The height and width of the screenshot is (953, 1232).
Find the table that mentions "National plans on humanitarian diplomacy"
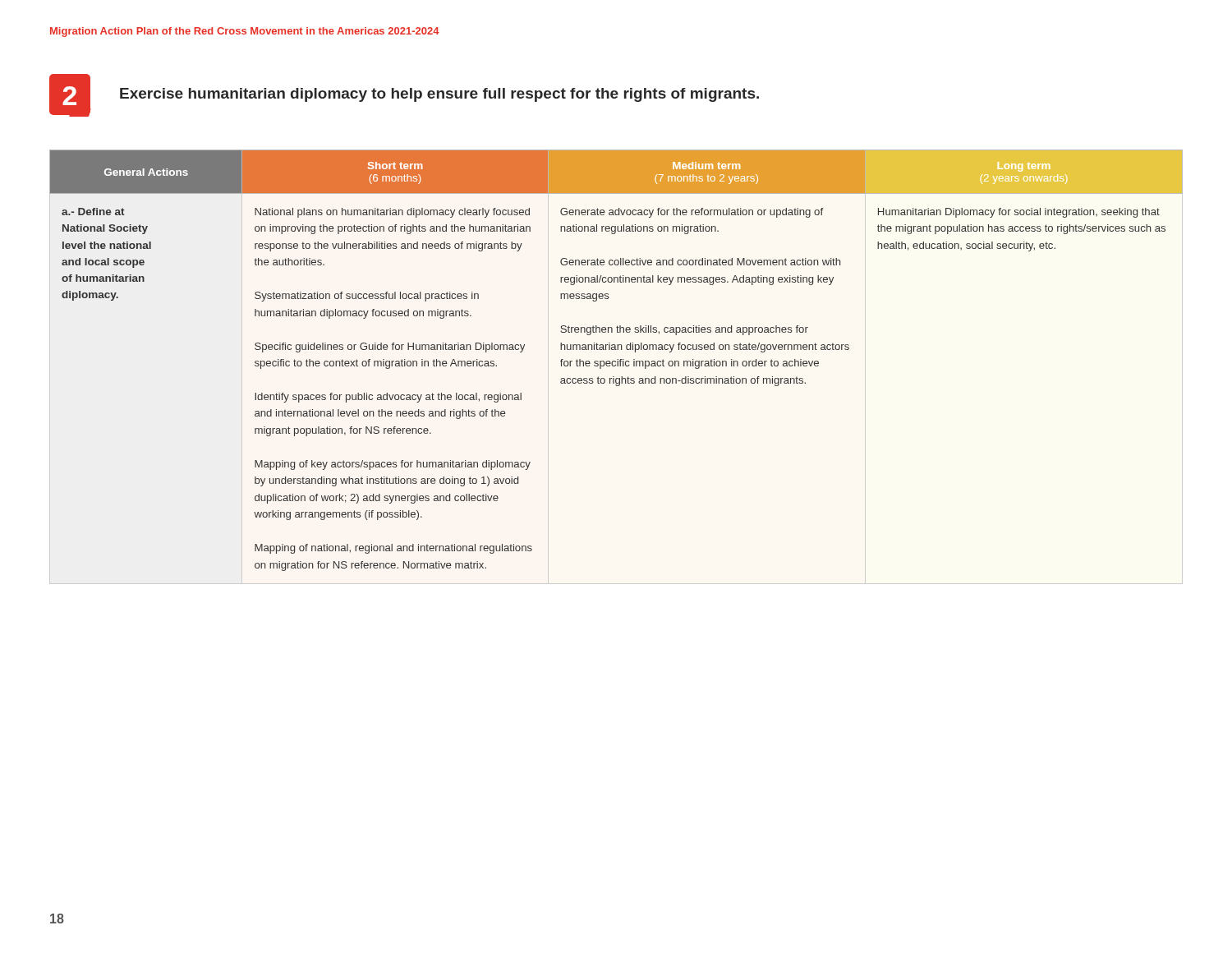616,518
